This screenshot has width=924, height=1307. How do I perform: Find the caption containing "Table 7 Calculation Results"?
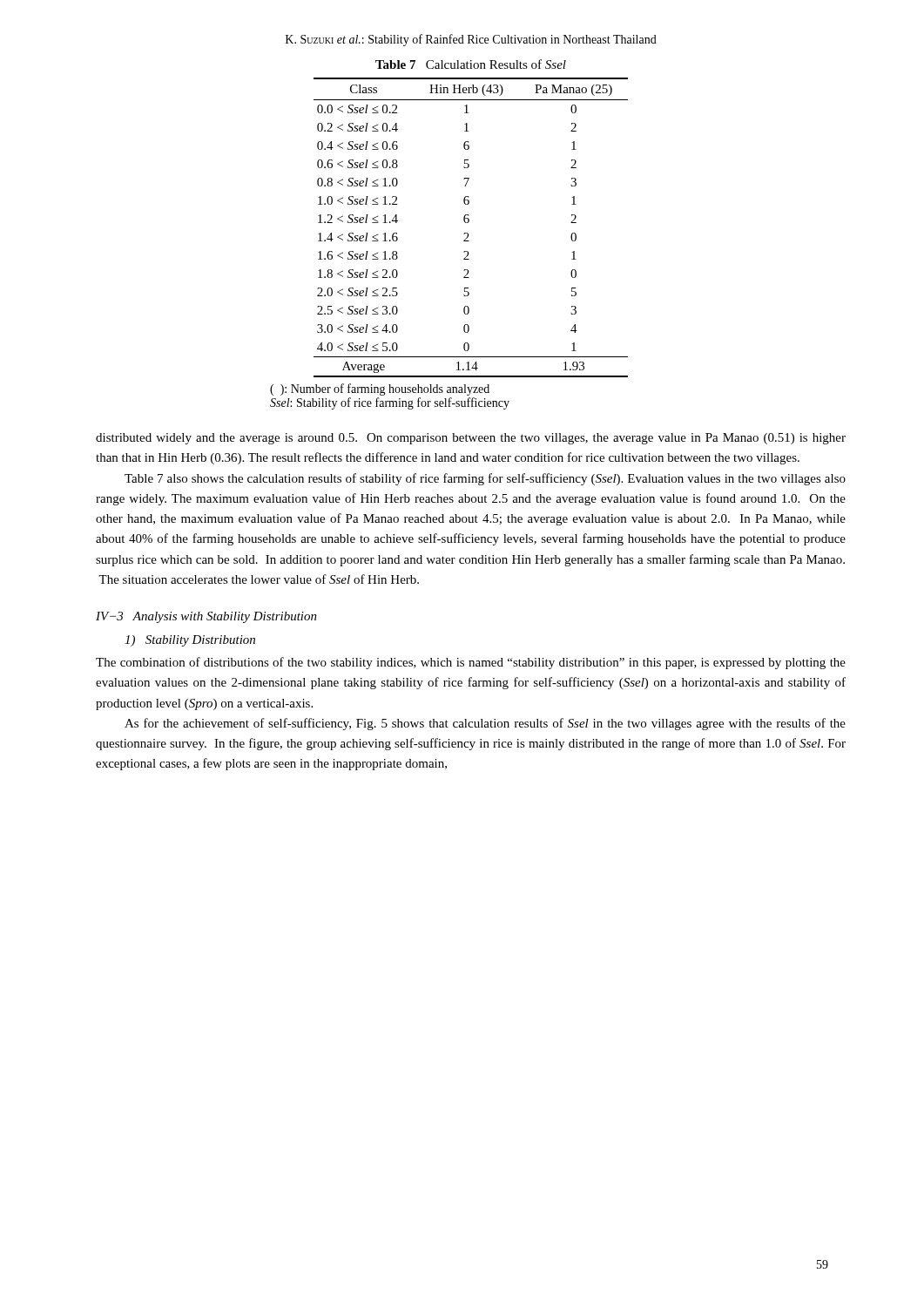471,65
